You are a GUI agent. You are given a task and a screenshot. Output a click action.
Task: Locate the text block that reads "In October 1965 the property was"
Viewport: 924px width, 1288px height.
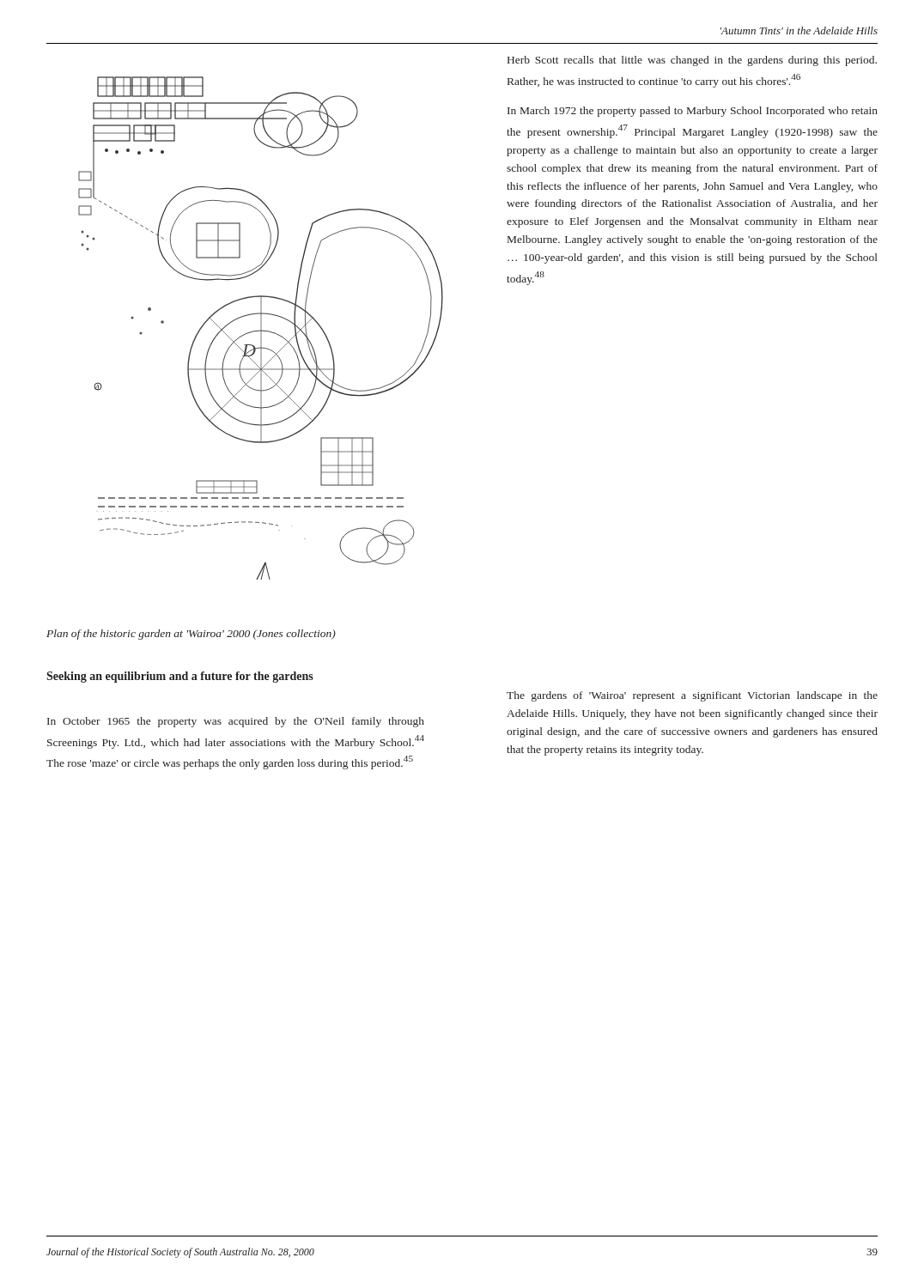[x=235, y=743]
